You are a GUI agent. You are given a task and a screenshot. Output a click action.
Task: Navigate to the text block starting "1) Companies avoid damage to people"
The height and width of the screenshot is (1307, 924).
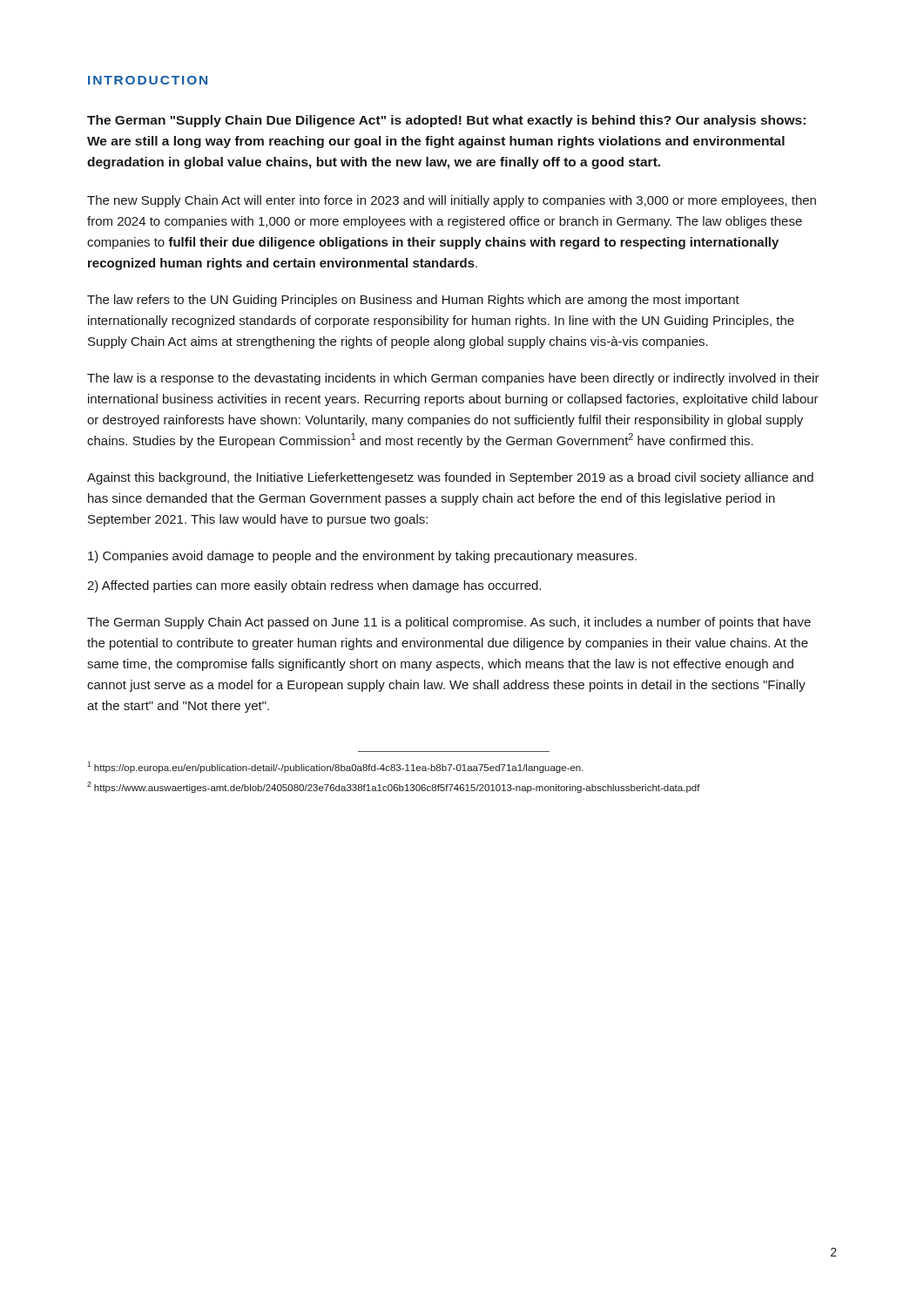362,555
